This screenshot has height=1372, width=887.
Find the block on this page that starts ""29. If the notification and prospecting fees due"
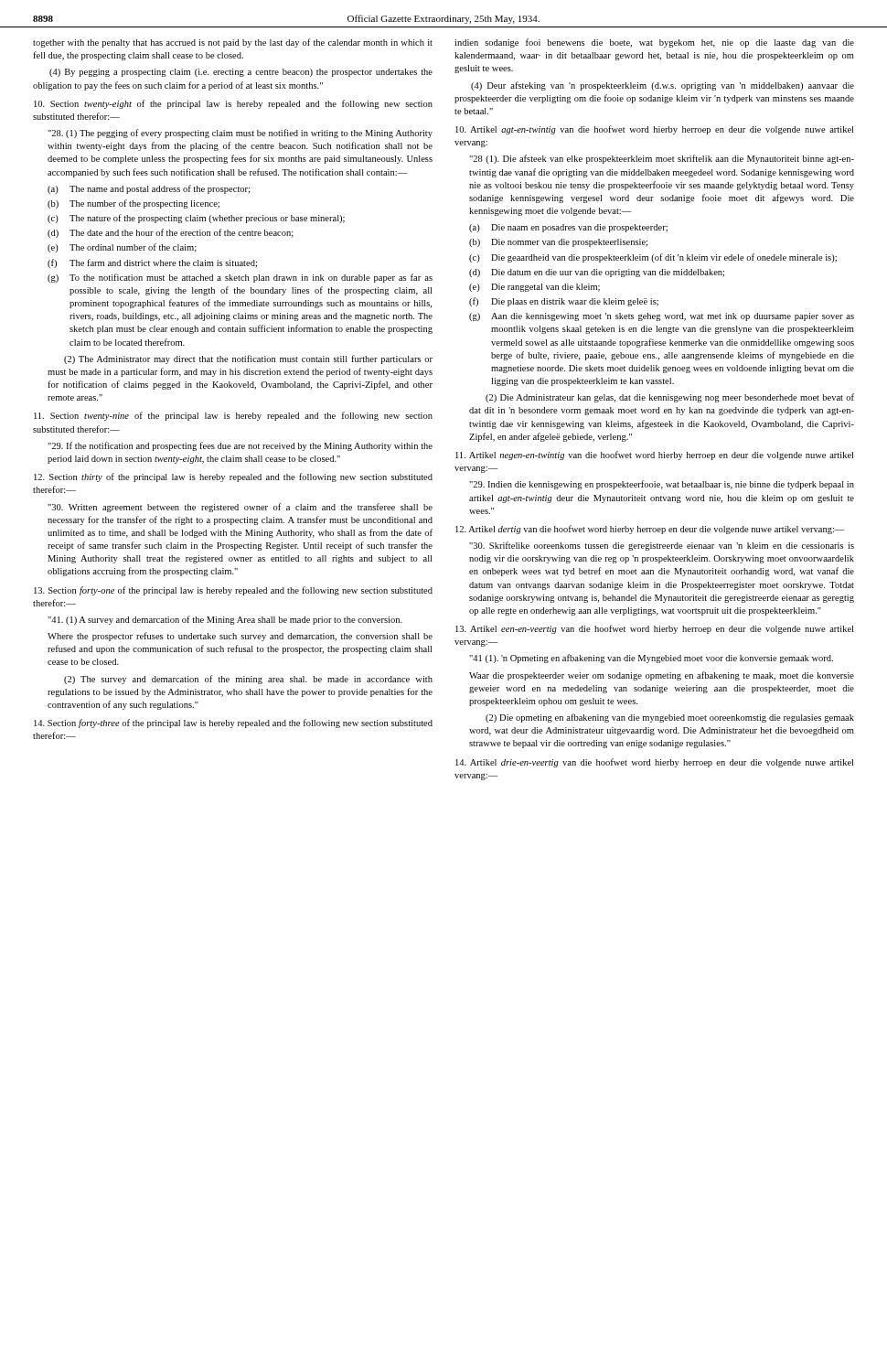(x=240, y=453)
